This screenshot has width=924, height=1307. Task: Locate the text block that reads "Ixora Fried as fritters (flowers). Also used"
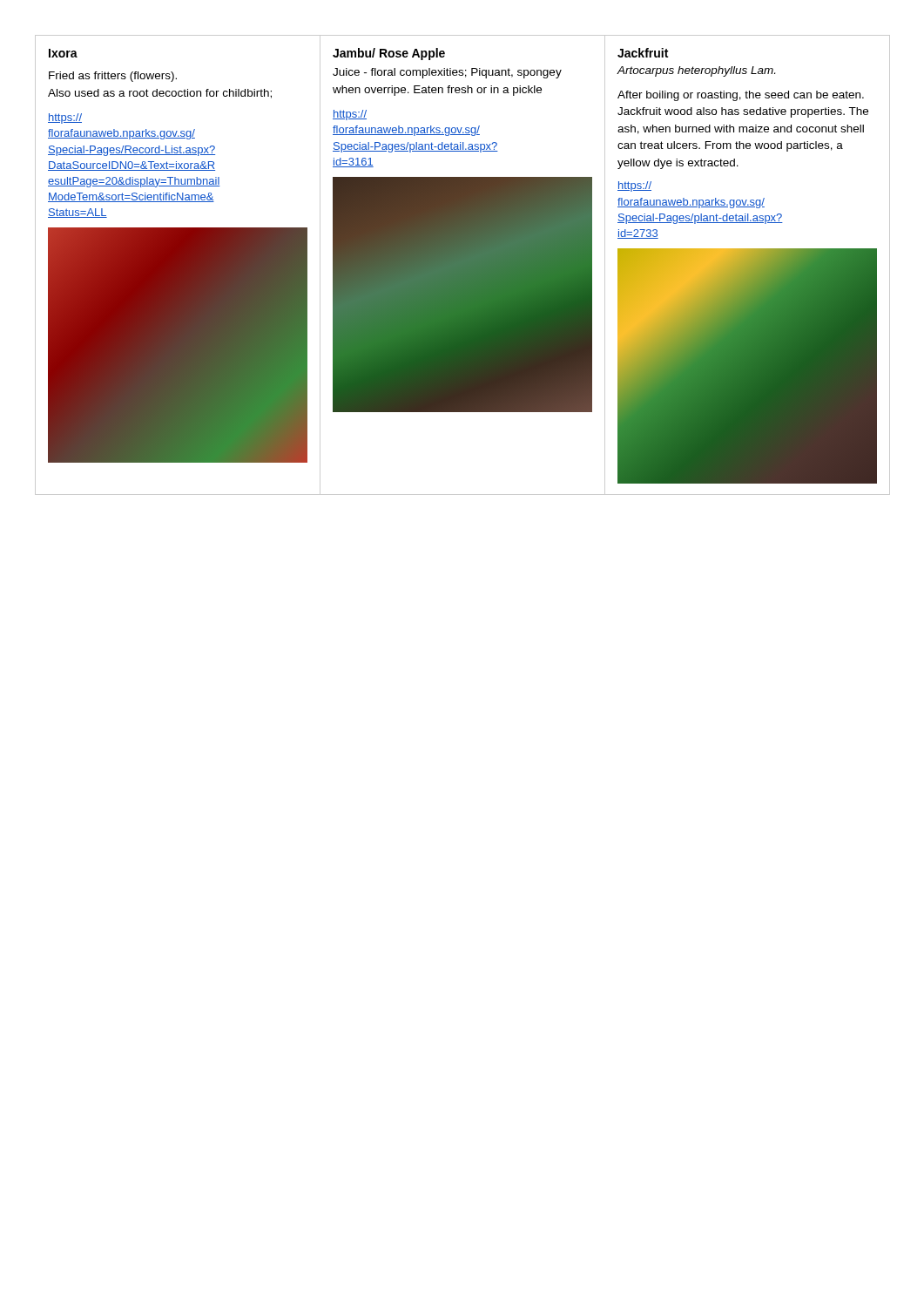coord(178,255)
